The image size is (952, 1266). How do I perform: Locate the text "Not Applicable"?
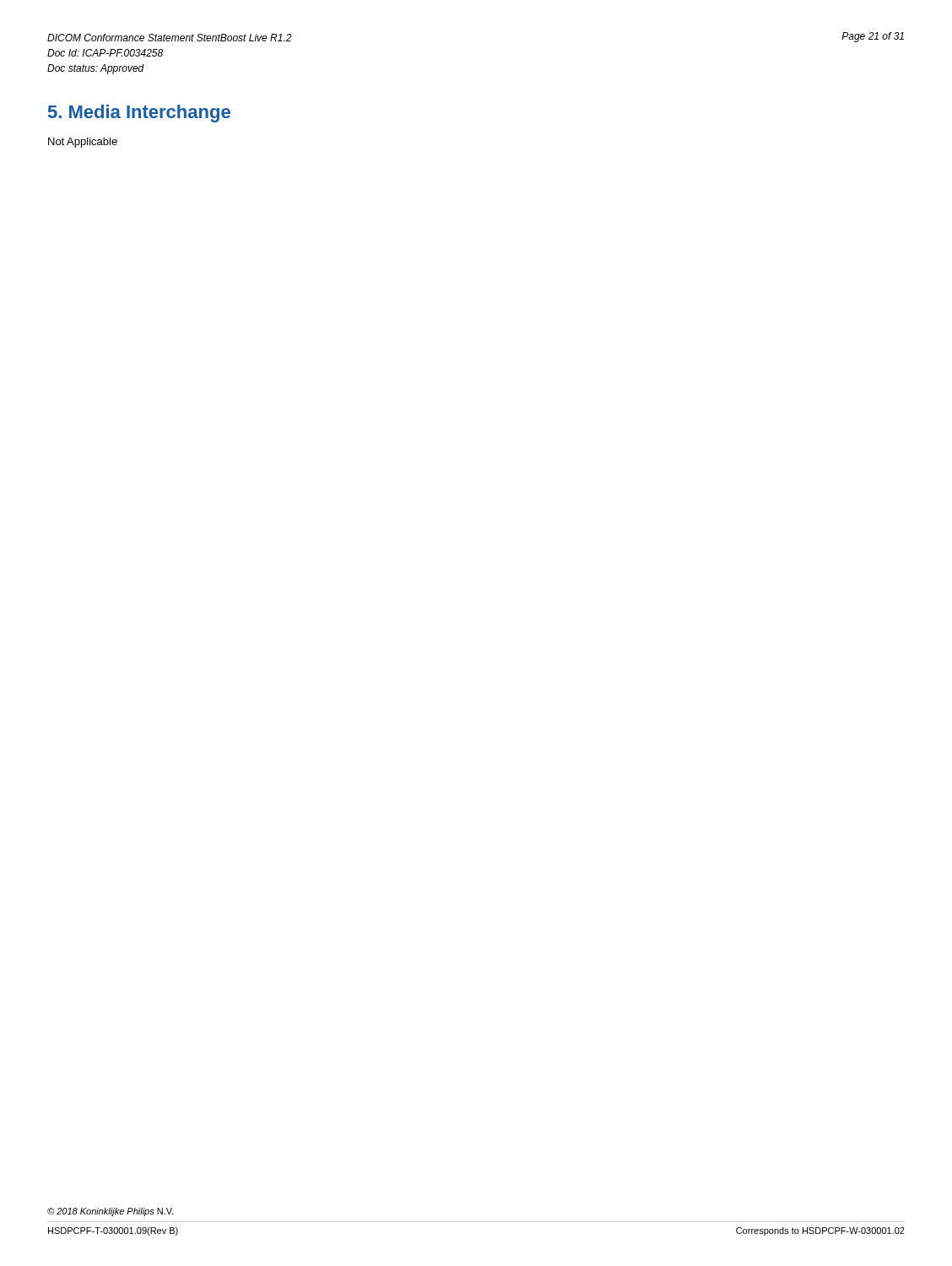tap(82, 141)
